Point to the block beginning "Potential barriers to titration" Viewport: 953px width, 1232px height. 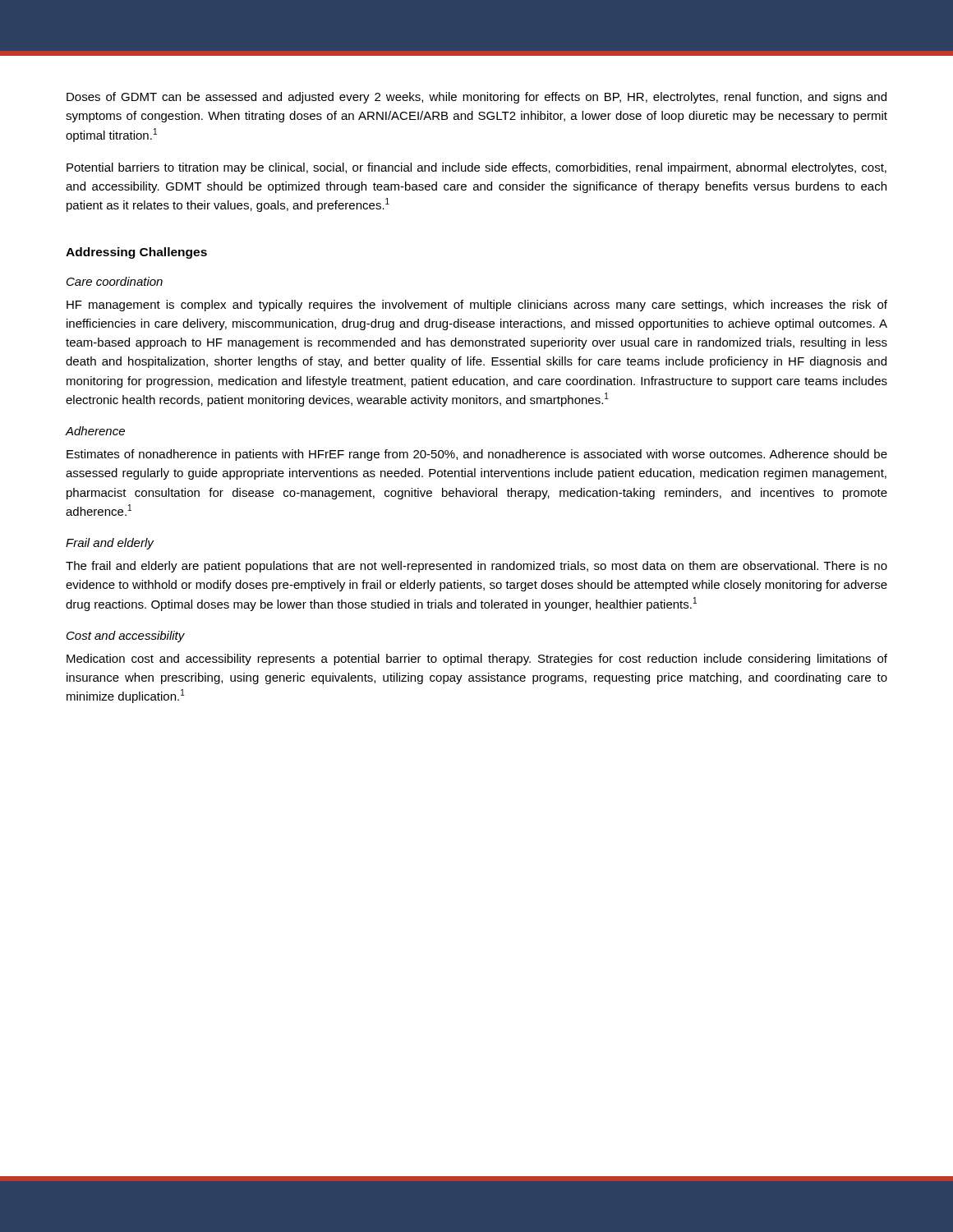(476, 186)
